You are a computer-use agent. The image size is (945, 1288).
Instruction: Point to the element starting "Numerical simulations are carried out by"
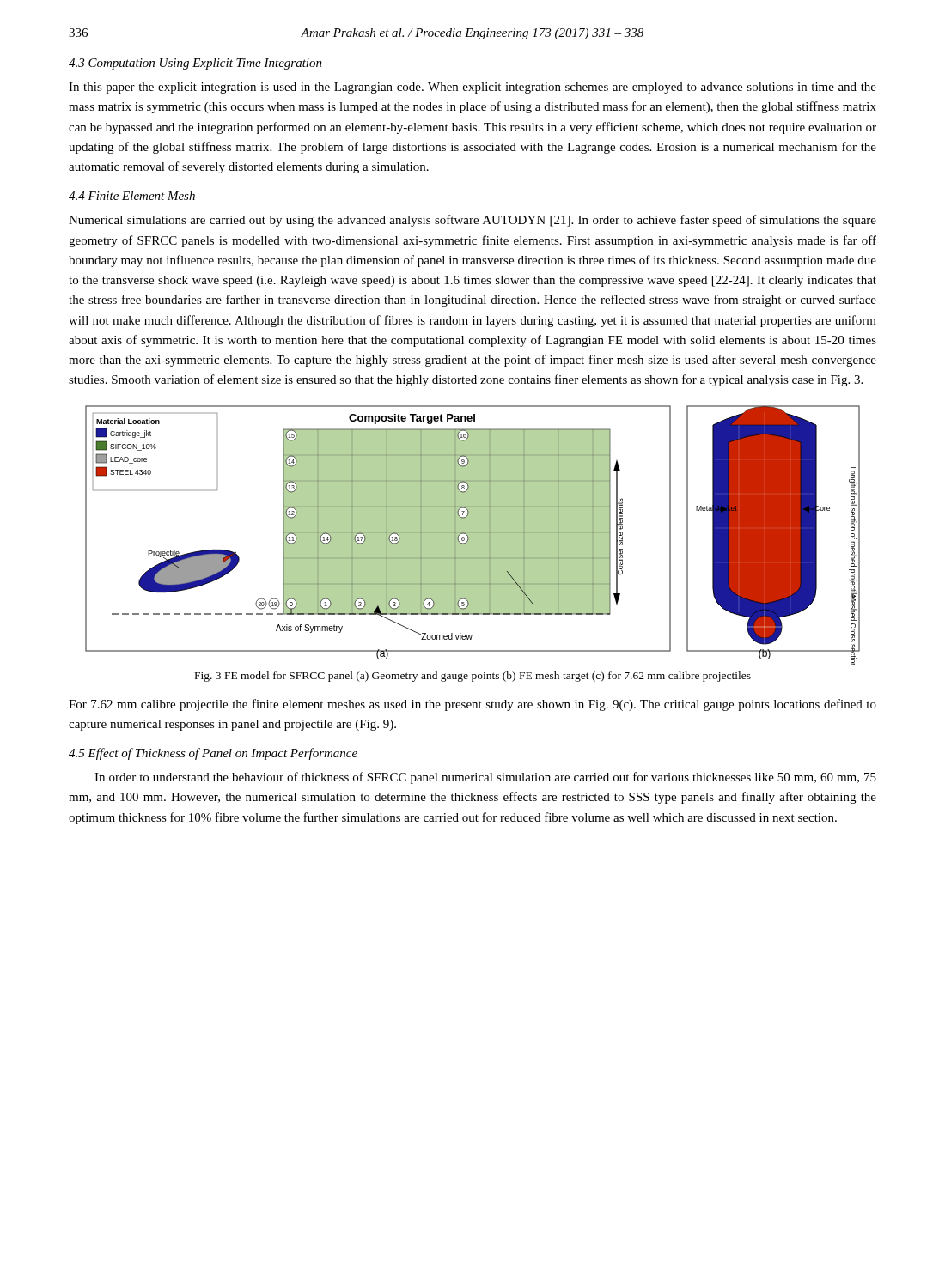pyautogui.click(x=472, y=300)
